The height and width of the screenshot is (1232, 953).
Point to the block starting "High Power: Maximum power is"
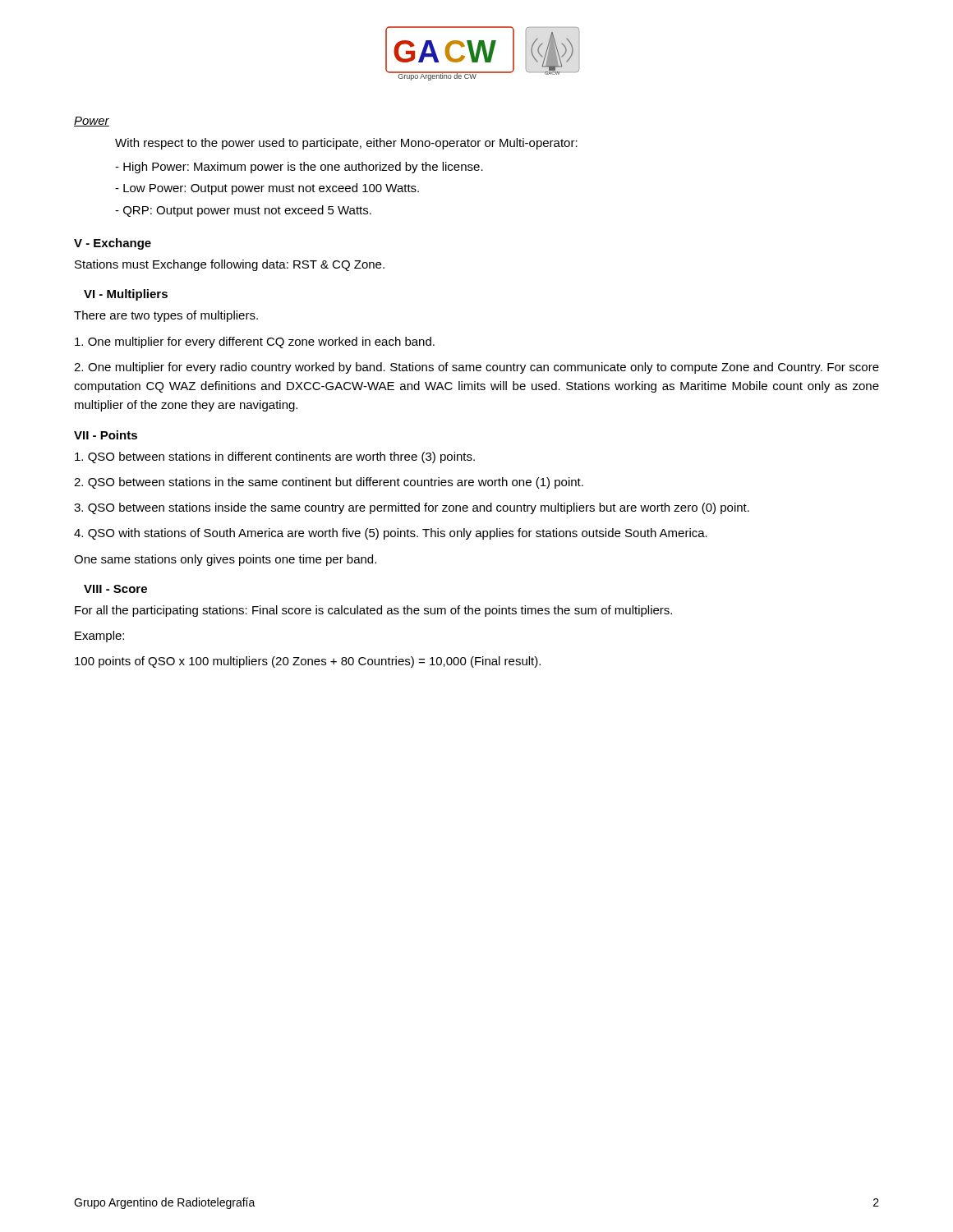(x=299, y=166)
